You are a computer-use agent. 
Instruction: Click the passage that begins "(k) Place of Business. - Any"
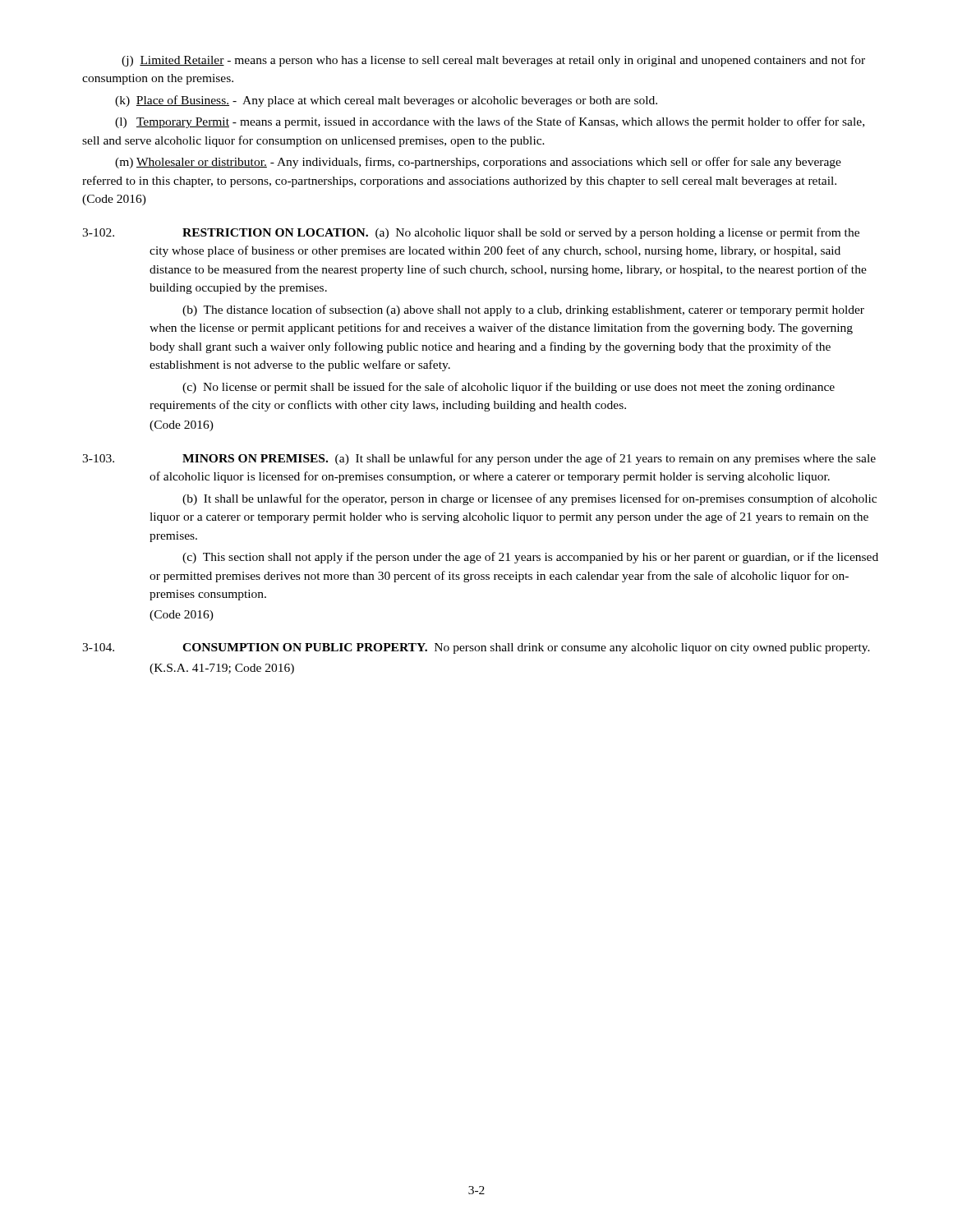481,100
